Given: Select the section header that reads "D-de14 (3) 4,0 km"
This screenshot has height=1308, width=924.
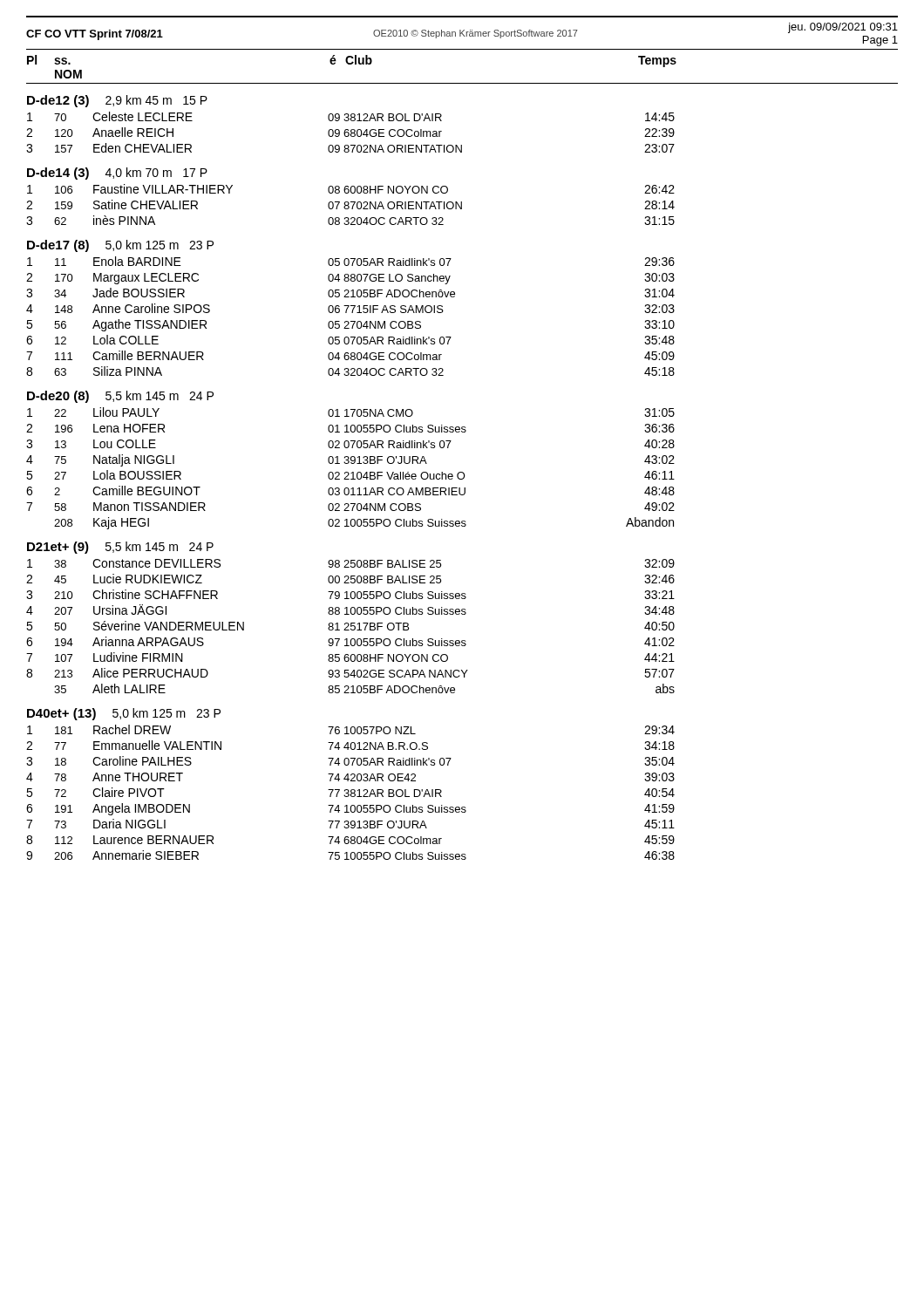Looking at the screenshot, I should (x=117, y=174).
